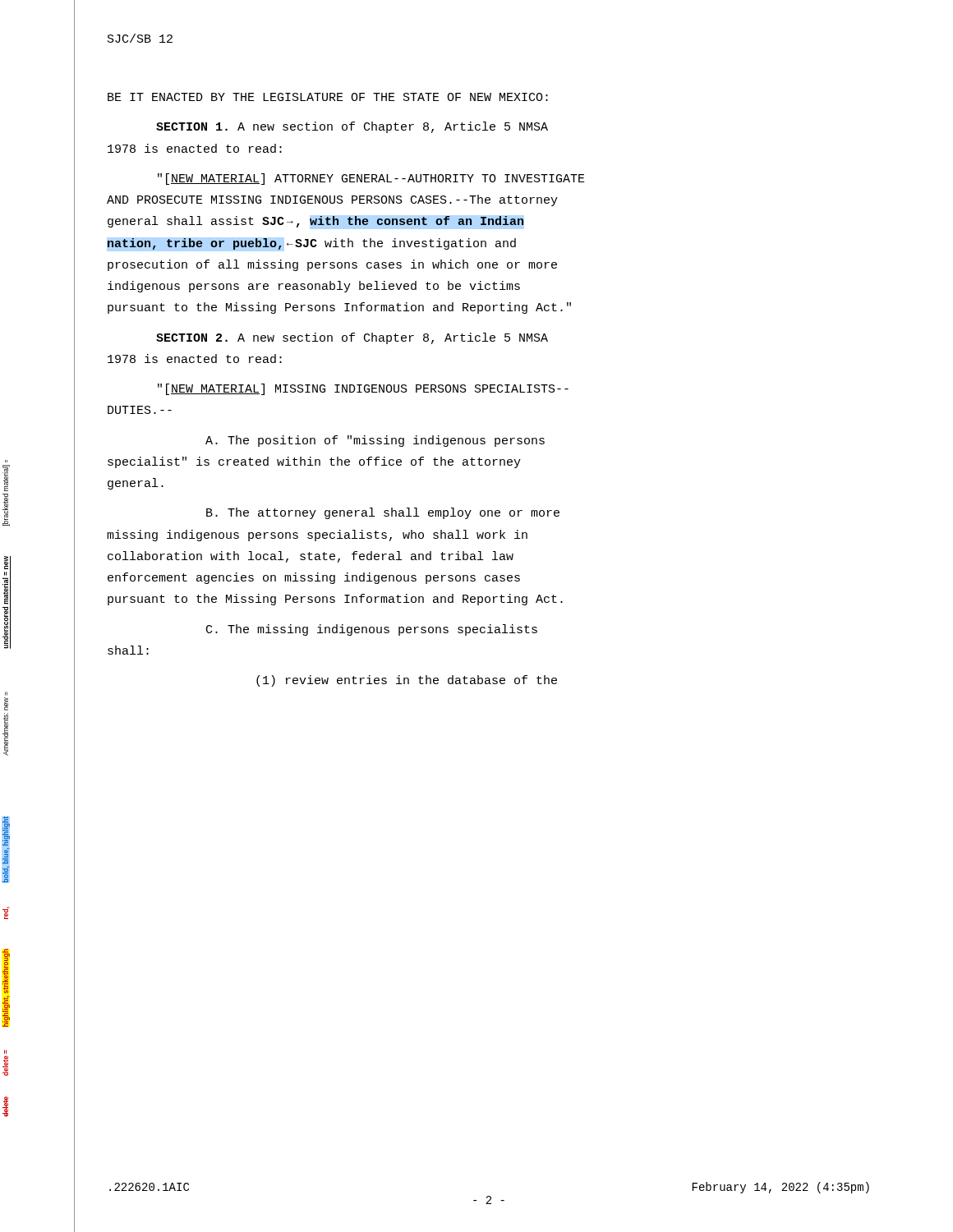Click on the block starting "B. The attorney general"

coord(336,557)
